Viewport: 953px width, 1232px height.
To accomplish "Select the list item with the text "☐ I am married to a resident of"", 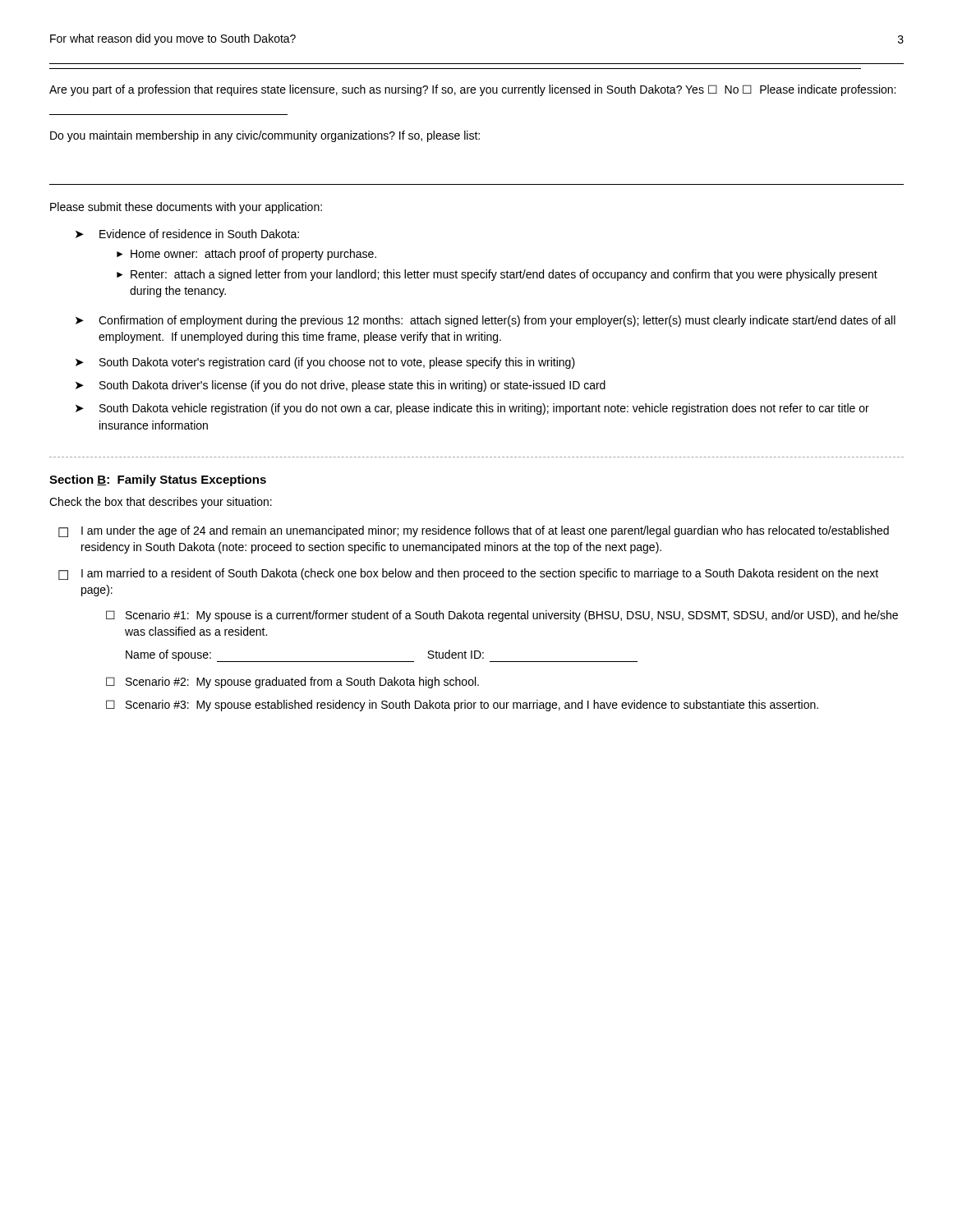I will click(x=481, y=642).
